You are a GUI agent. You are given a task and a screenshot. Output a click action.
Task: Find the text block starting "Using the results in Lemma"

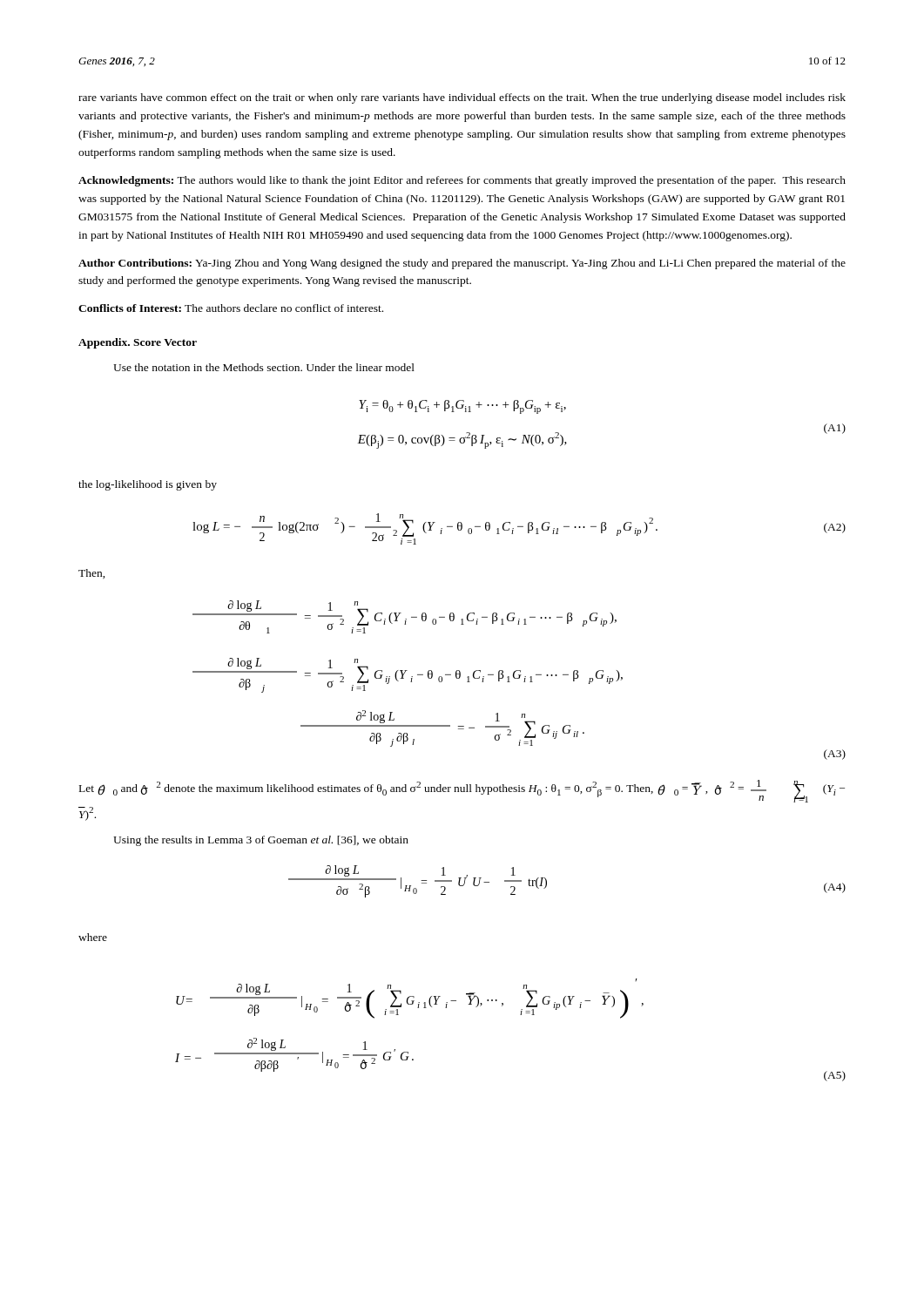(261, 839)
